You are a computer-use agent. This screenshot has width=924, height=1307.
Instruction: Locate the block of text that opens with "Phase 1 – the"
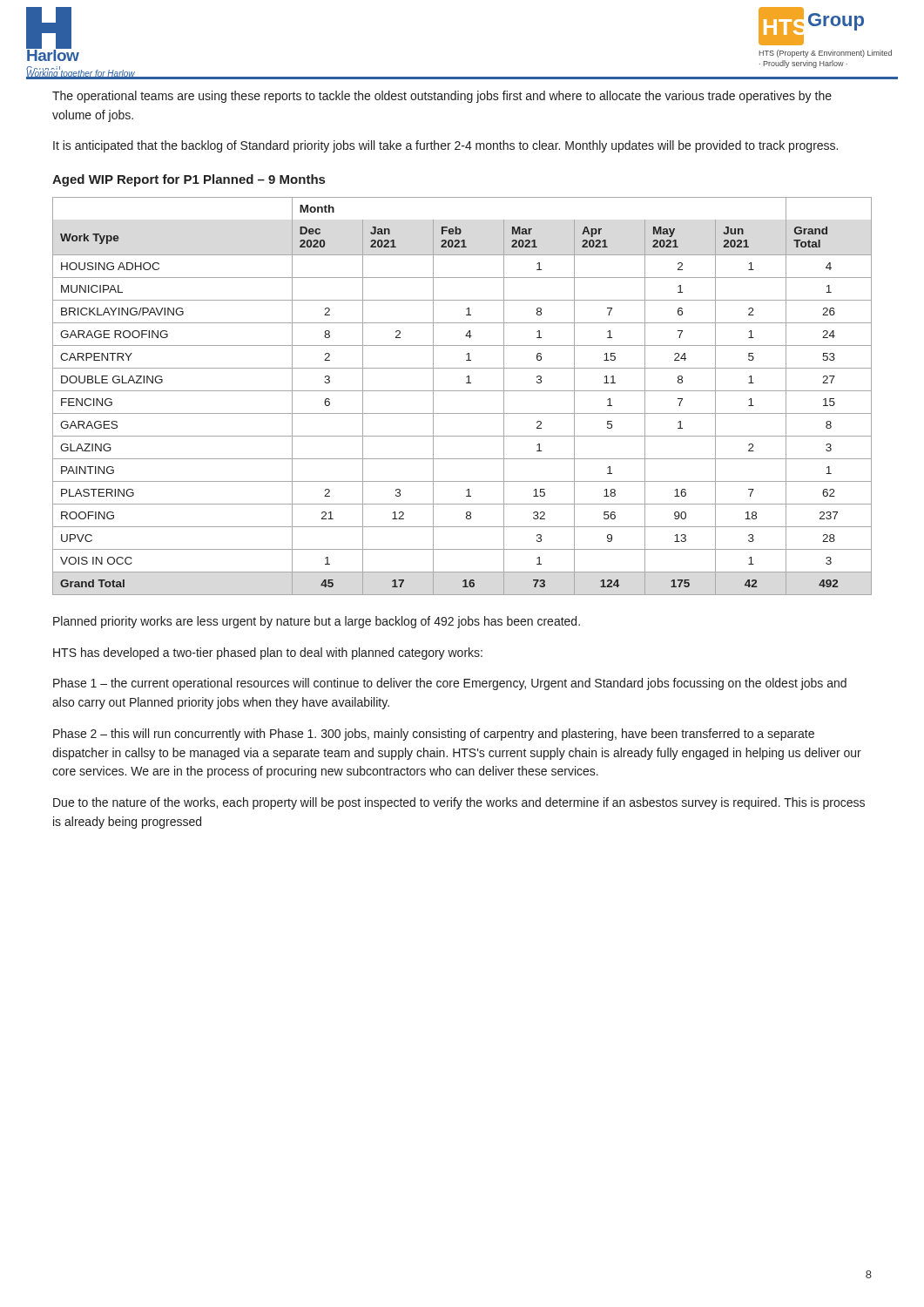450,693
